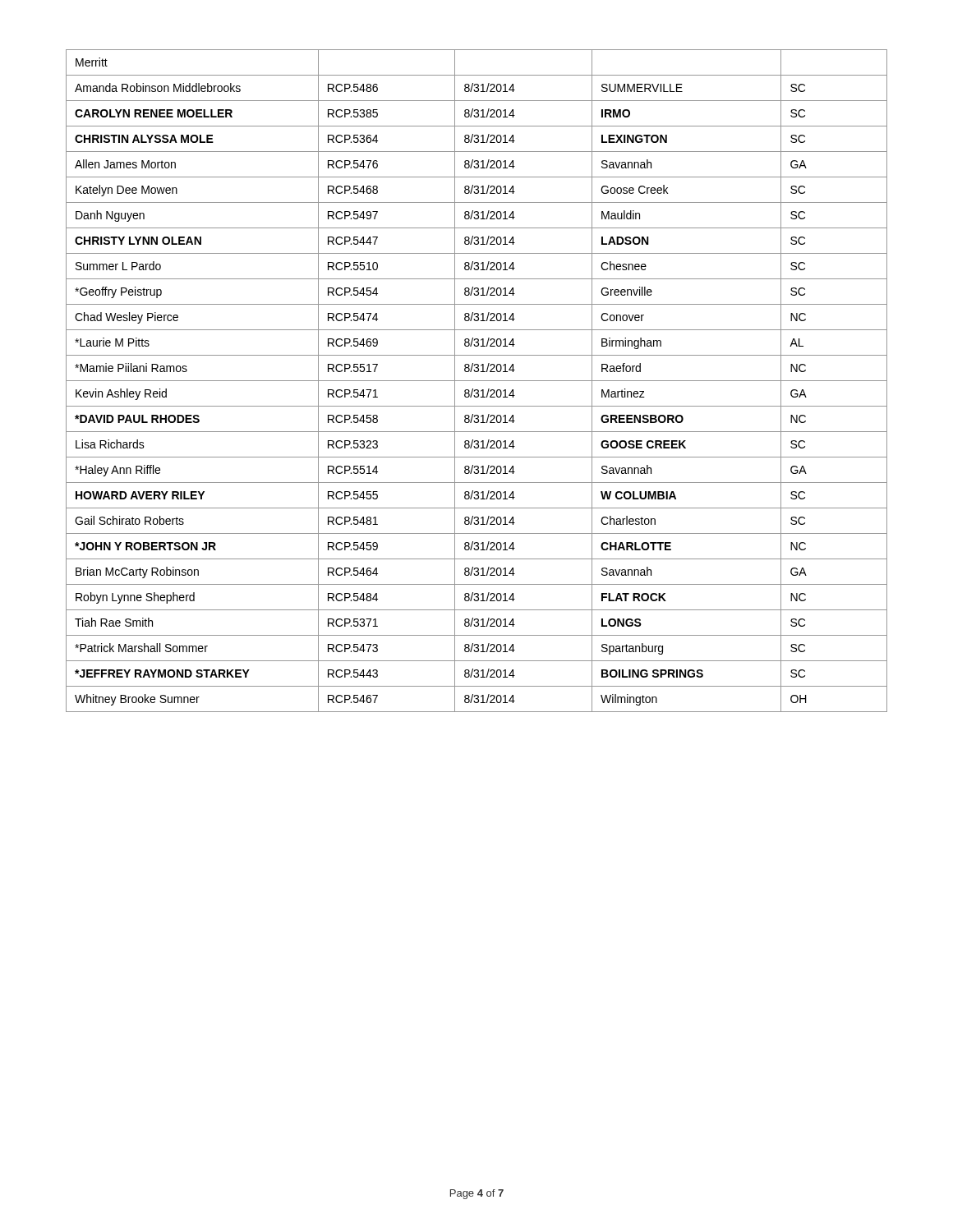Image resolution: width=953 pixels, height=1232 pixels.
Task: Click a table
Action: point(476,381)
